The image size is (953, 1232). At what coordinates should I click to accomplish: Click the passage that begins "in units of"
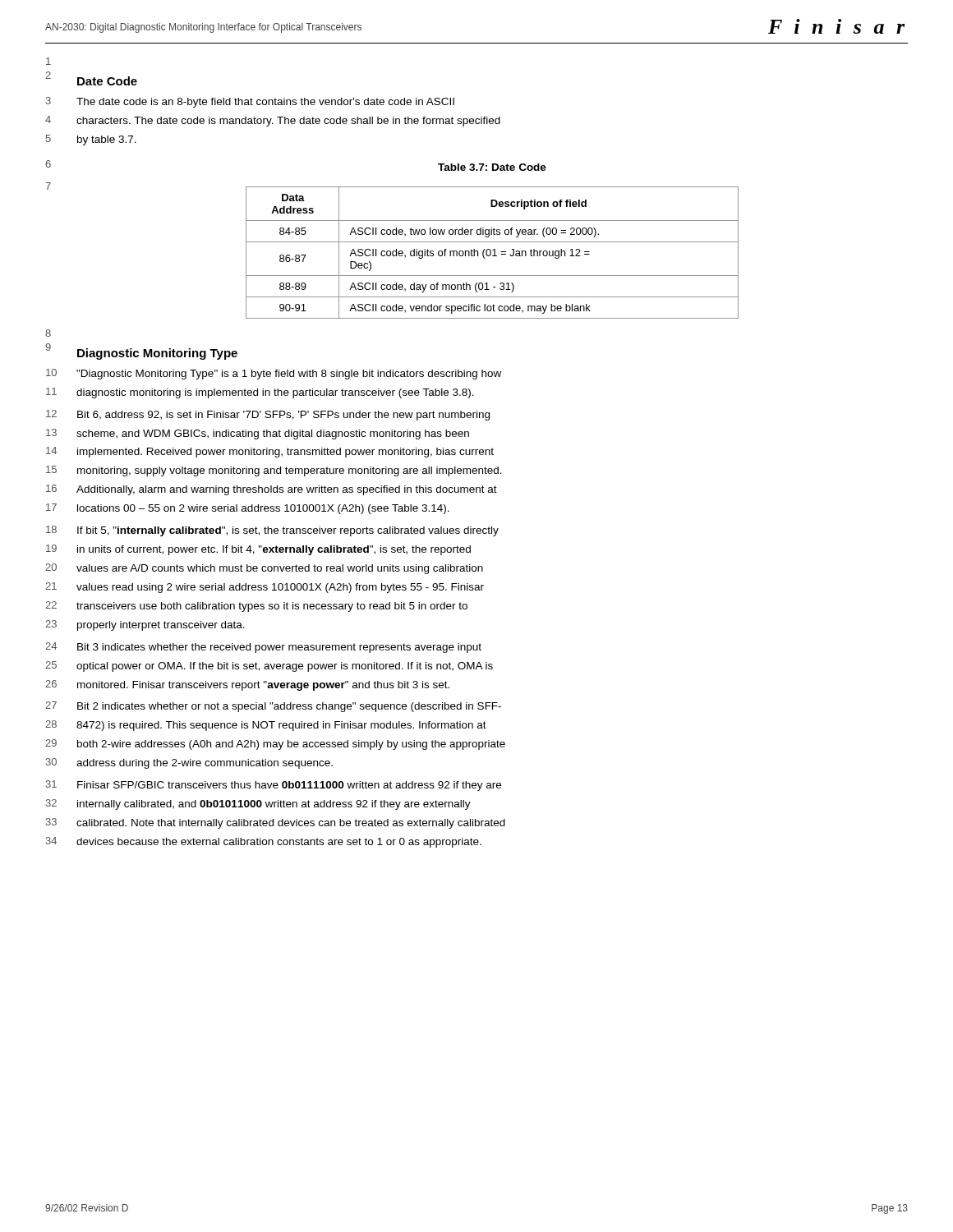(274, 549)
